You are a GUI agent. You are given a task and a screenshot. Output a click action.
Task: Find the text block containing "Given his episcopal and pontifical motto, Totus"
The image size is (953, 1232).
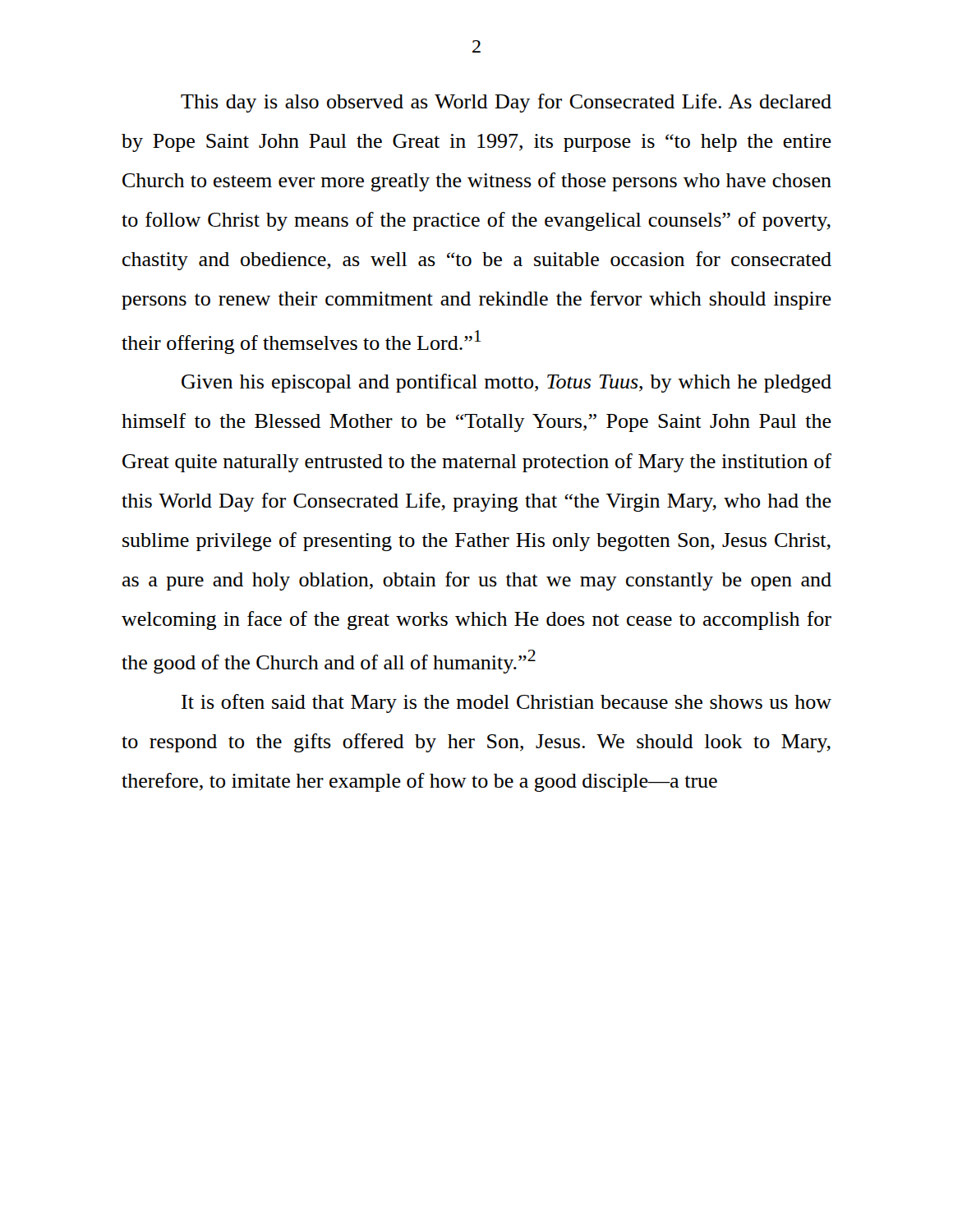pos(506,383)
